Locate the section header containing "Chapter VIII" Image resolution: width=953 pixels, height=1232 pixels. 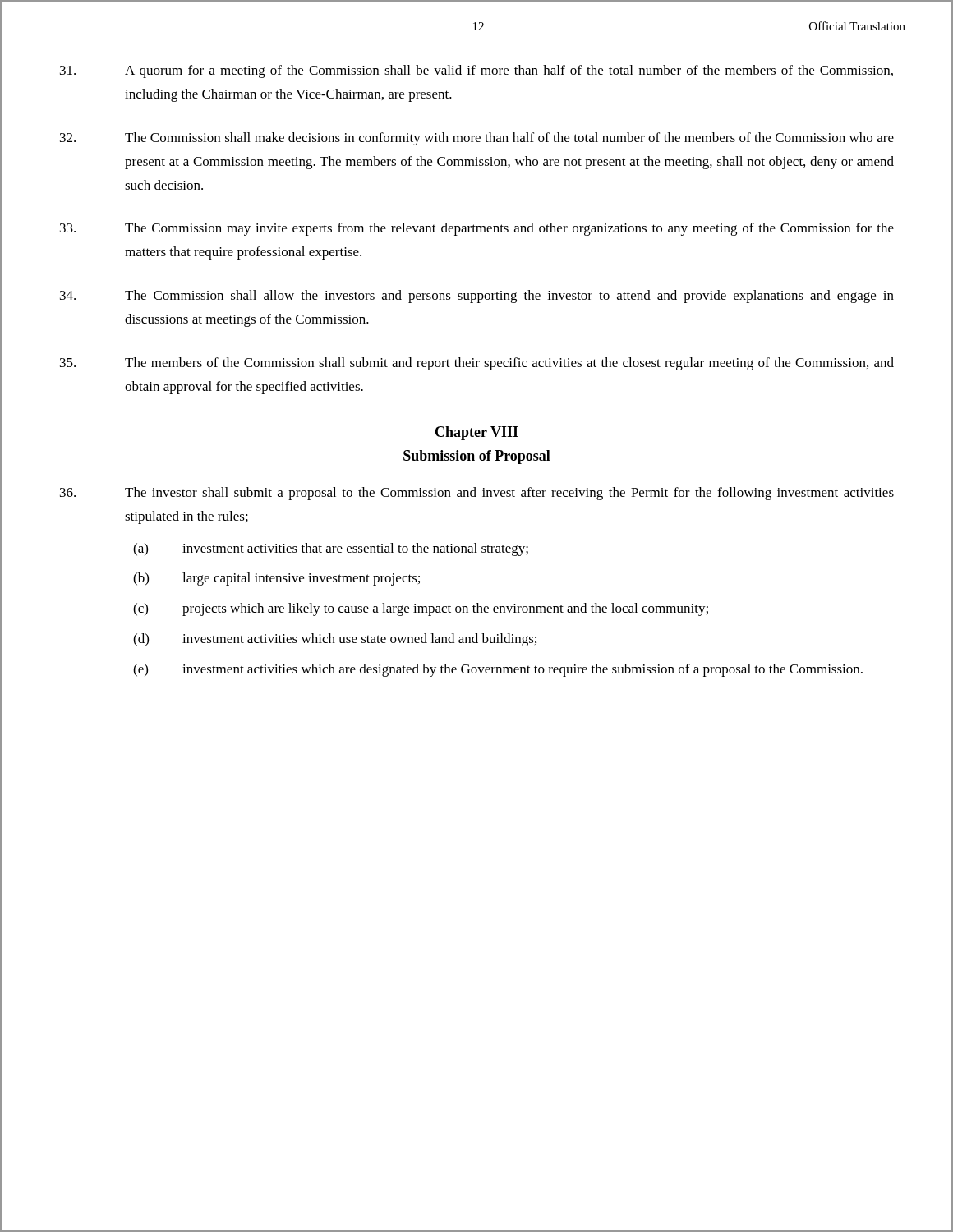coord(476,432)
